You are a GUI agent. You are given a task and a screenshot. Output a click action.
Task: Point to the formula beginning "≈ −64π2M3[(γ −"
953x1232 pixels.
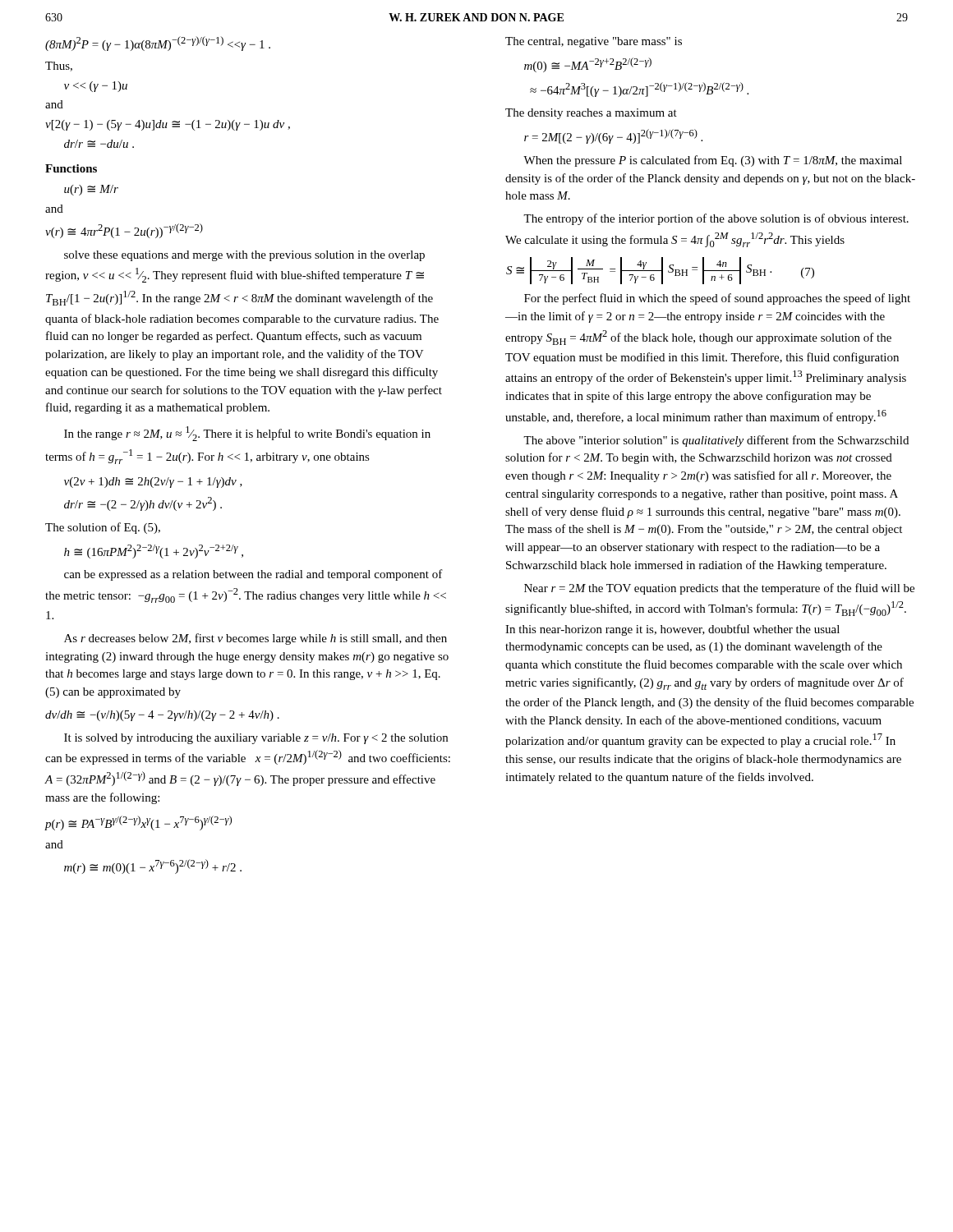[640, 88]
